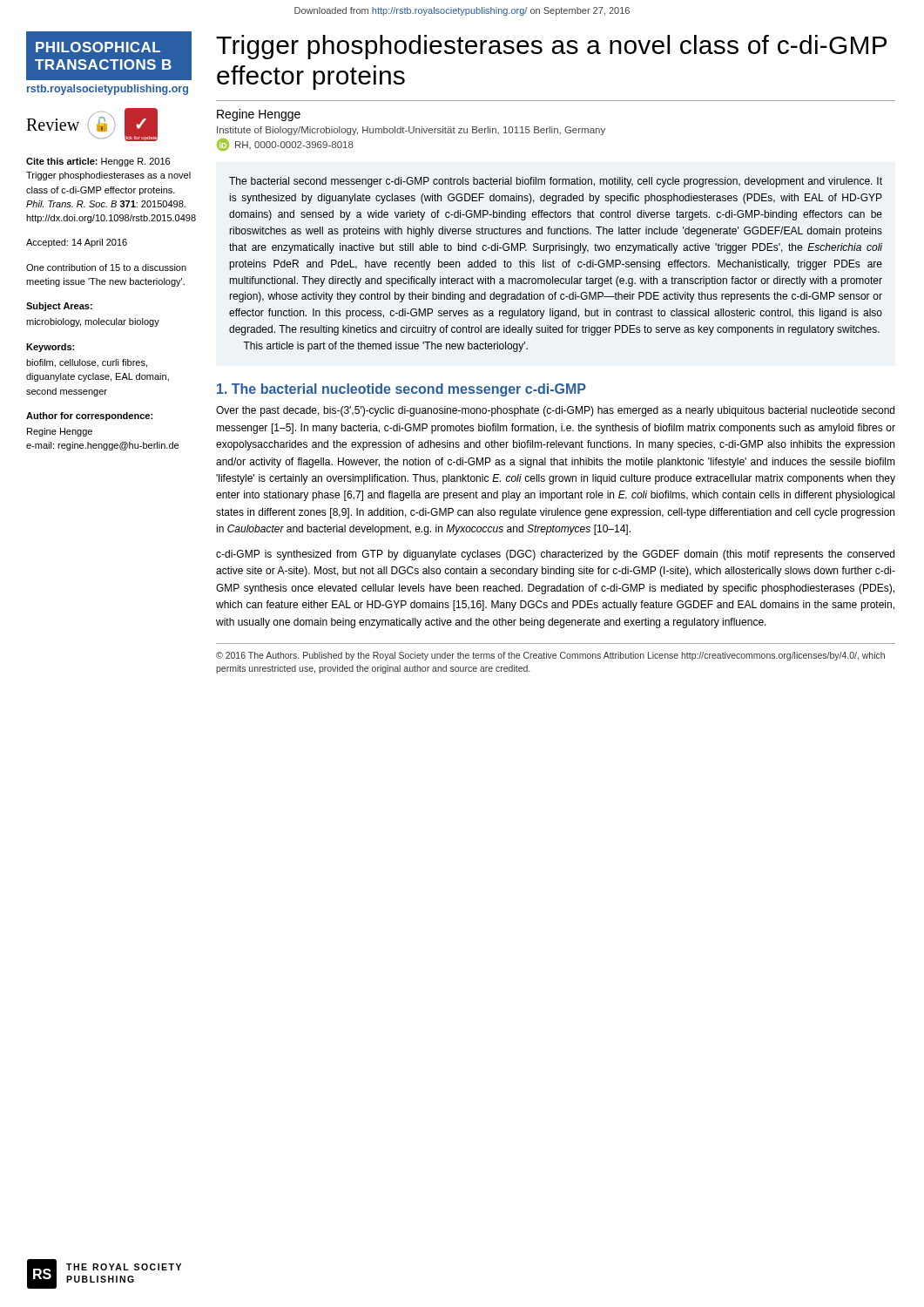Select the text block that says "Over the past decade,"
924x1307 pixels.
[x=556, y=470]
